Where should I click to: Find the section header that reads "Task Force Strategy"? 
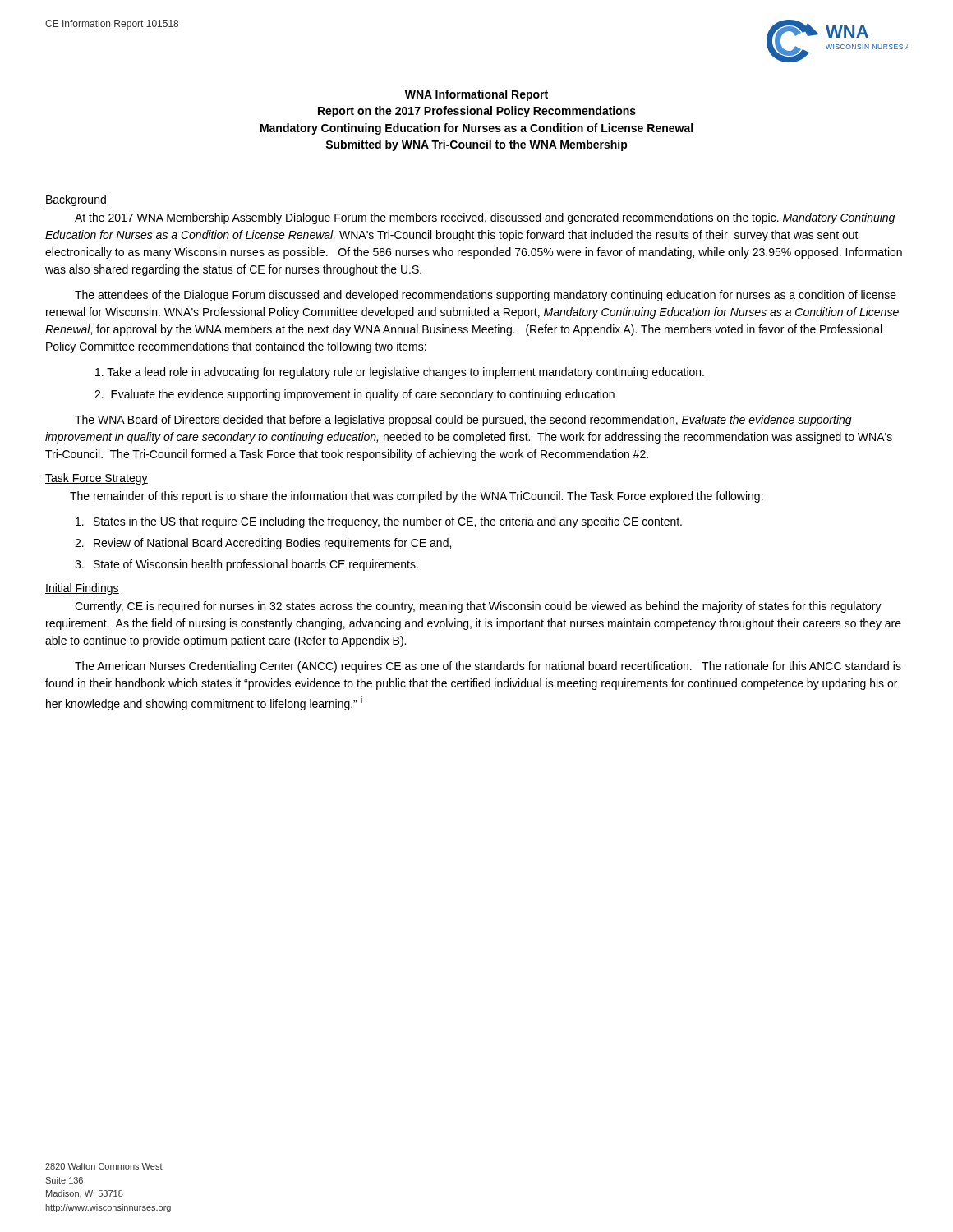coord(97,479)
